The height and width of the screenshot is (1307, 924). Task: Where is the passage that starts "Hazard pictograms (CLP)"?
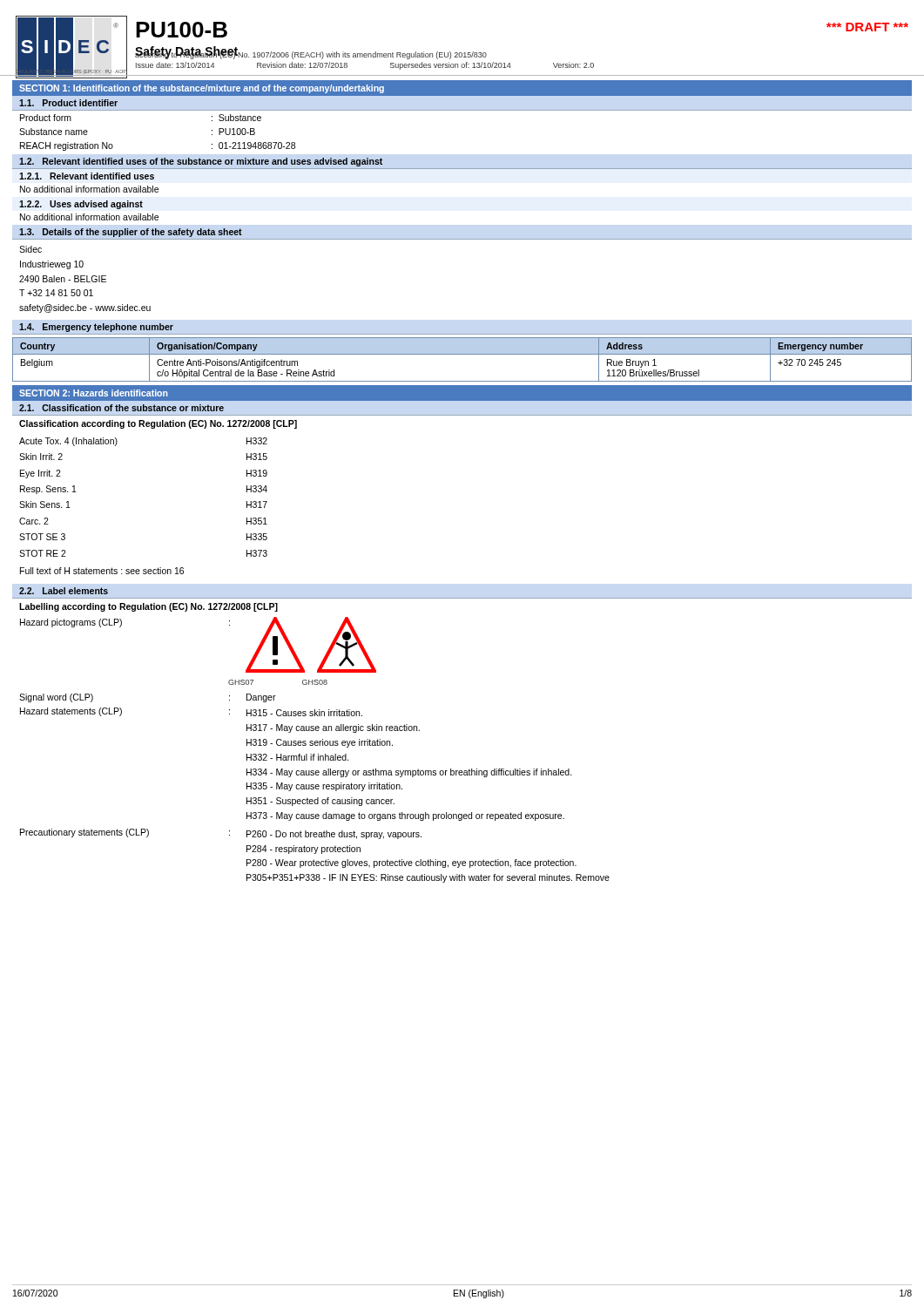click(x=275, y=644)
